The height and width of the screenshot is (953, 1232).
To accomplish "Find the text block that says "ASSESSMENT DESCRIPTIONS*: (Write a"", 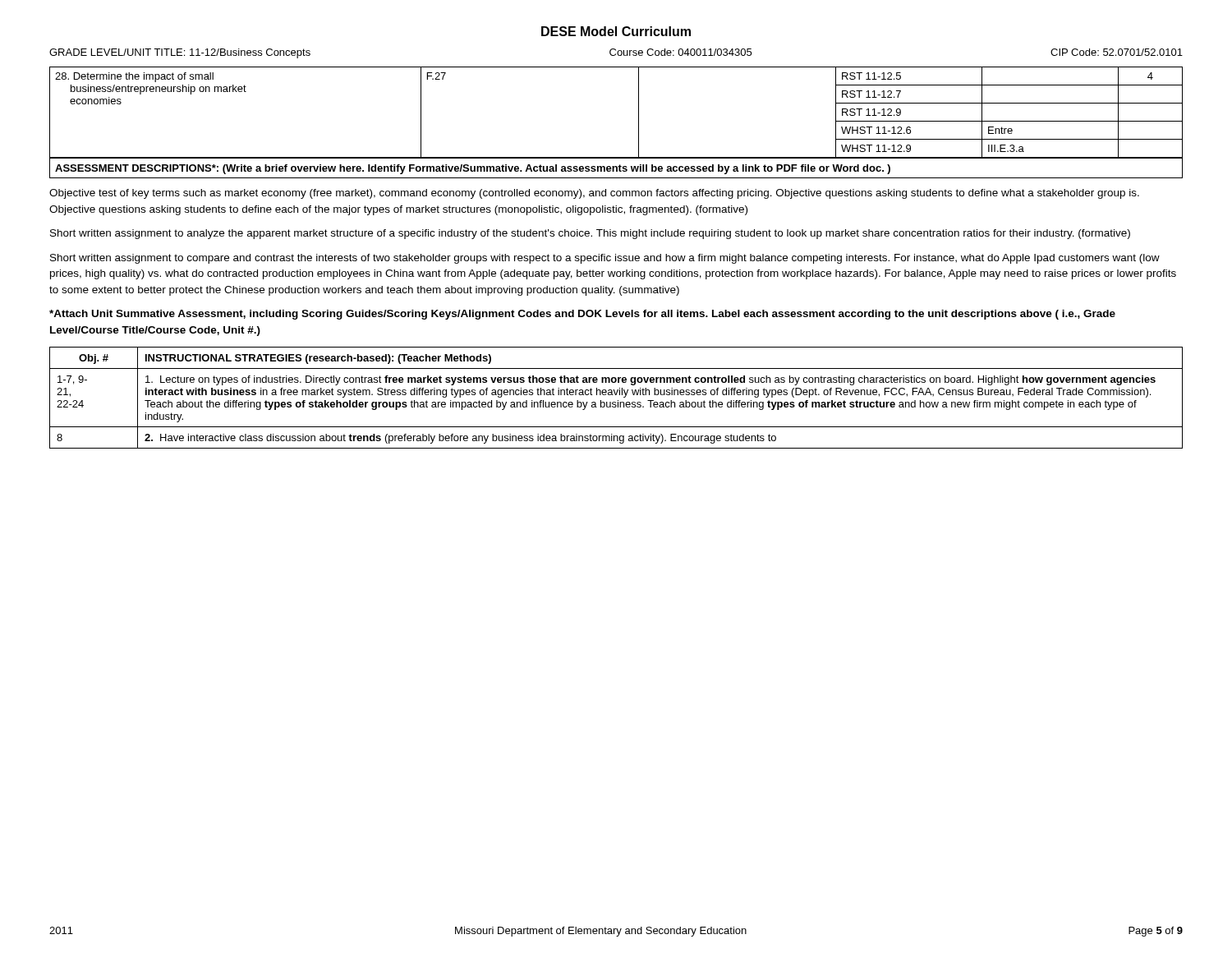I will [473, 168].
